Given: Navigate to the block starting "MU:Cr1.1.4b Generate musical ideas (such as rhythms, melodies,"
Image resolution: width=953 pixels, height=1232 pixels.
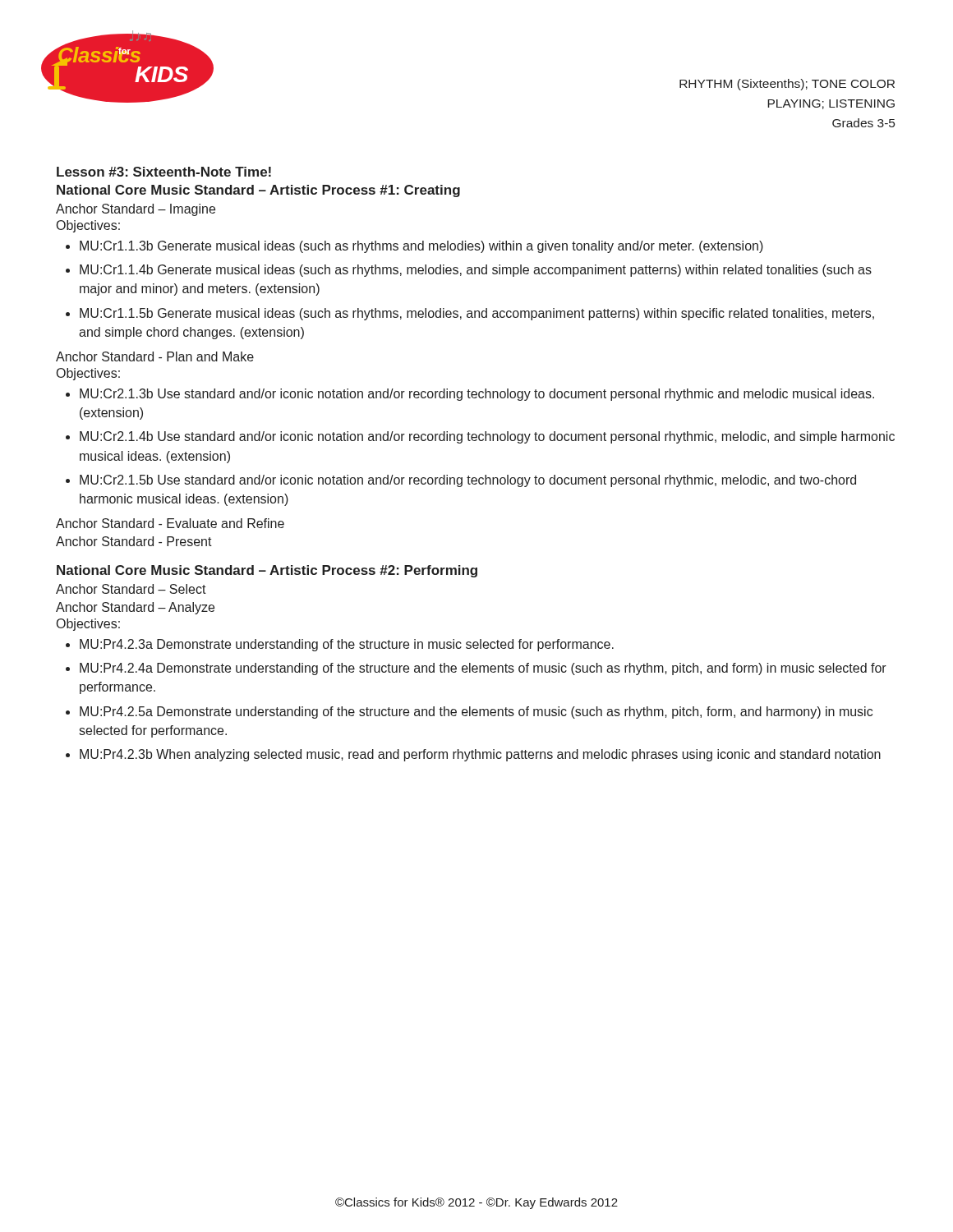Looking at the screenshot, I should (475, 279).
